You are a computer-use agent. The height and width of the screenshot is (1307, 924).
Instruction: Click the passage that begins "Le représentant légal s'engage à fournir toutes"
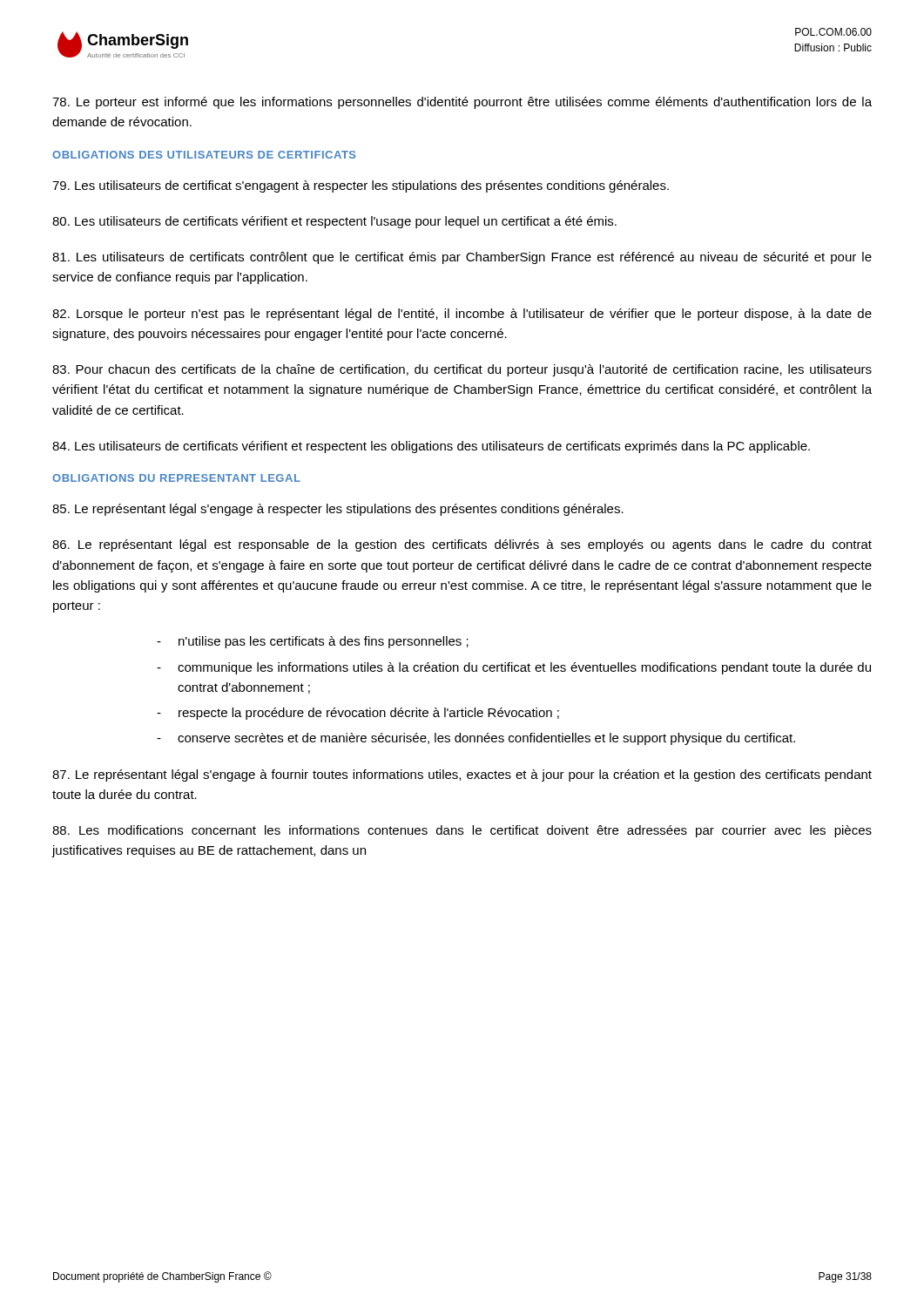[x=462, y=784]
